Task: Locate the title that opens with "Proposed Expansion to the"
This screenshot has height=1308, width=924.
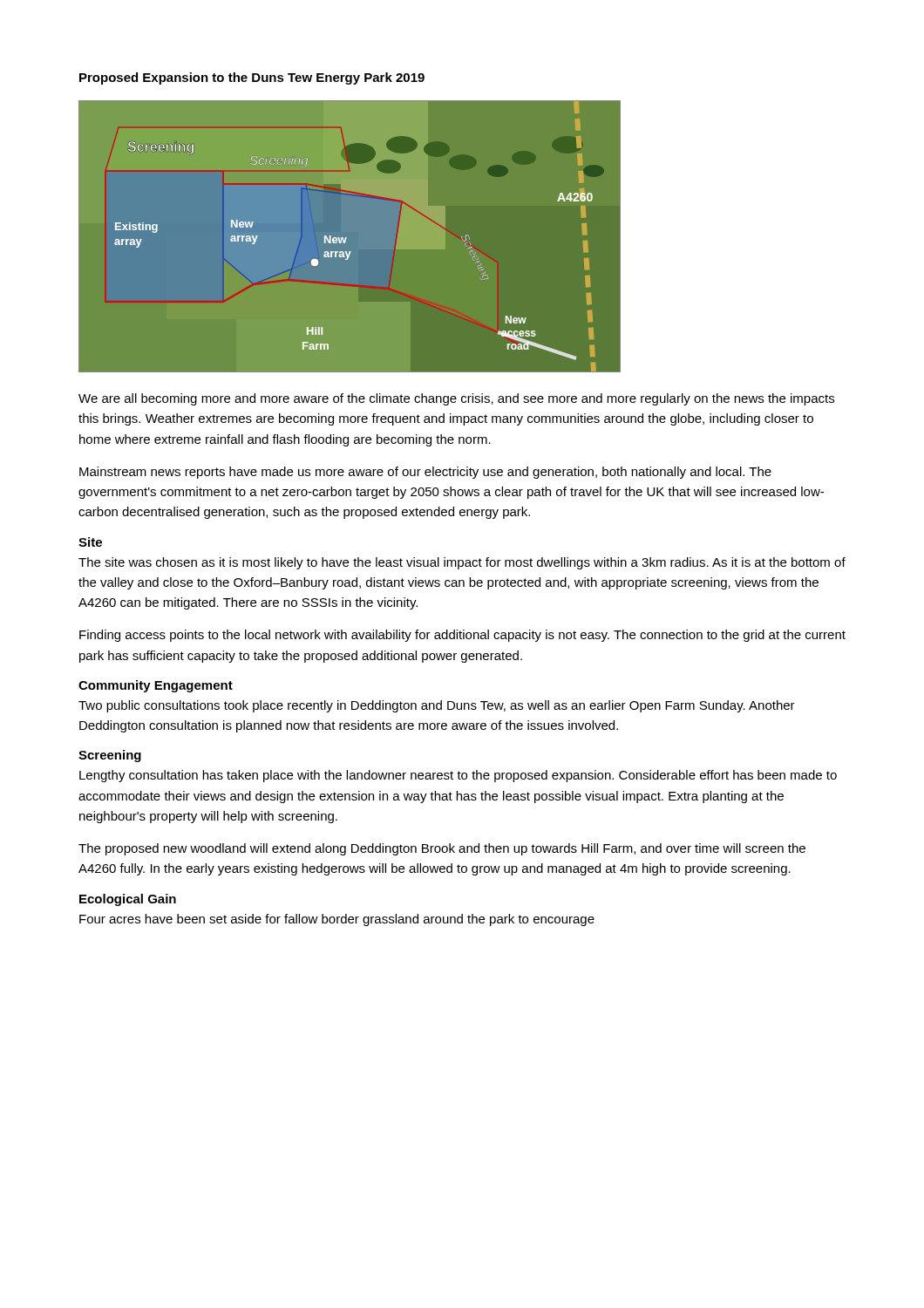Action: point(252,77)
